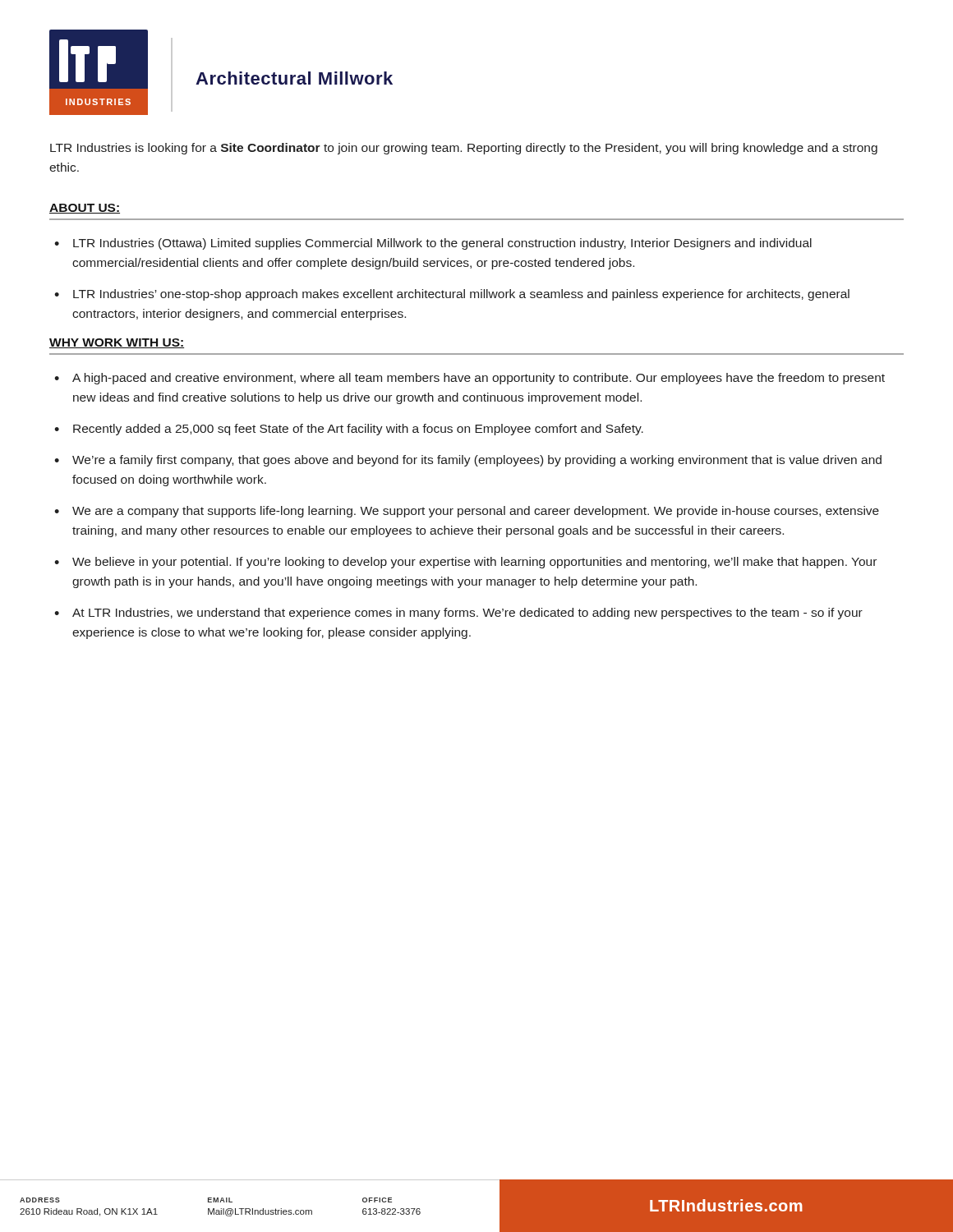Find the list item that reads "LTR Industries (Ottawa)"
This screenshot has height=1232, width=953.
tap(442, 253)
